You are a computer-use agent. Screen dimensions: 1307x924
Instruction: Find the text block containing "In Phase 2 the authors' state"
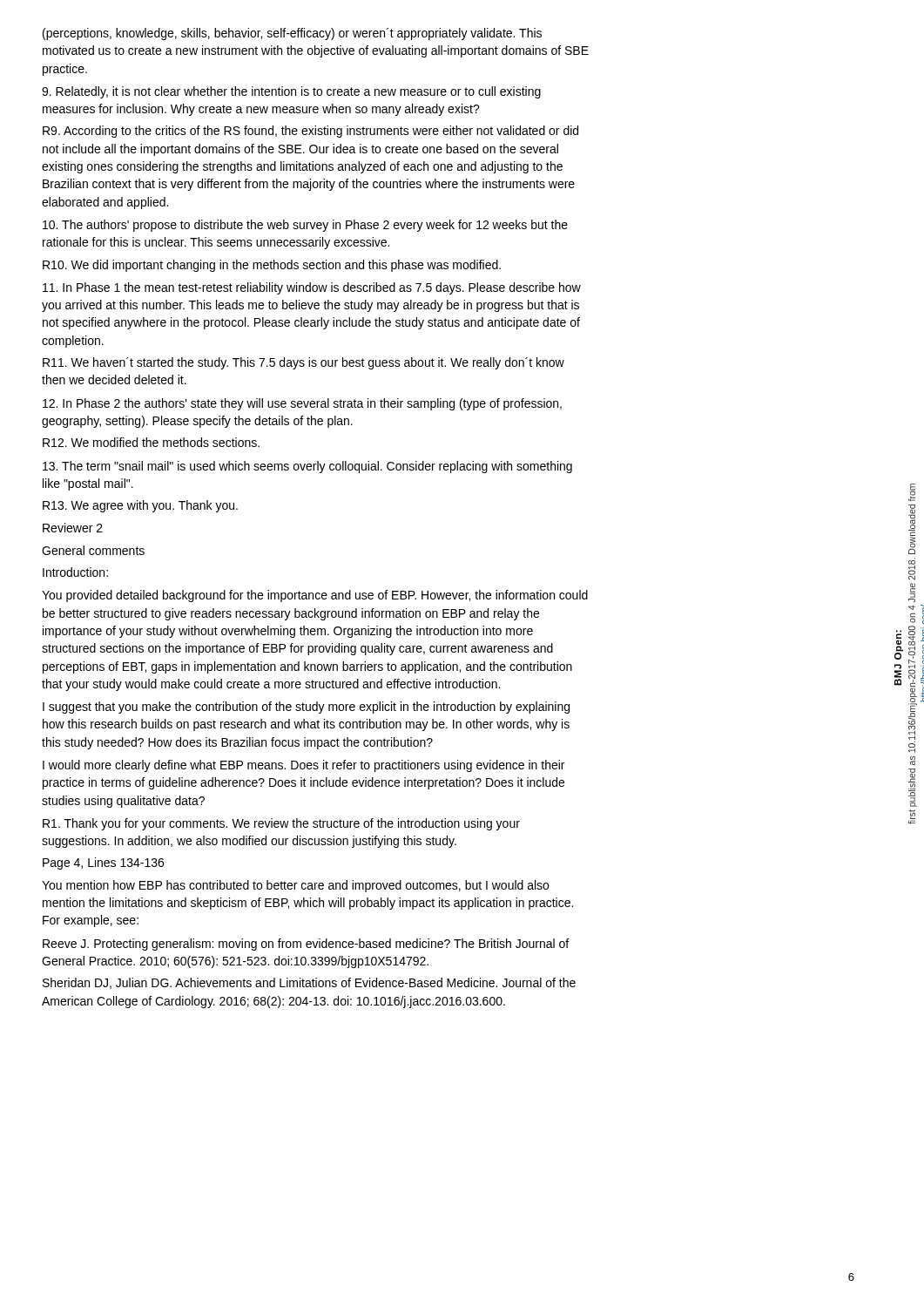316,412
